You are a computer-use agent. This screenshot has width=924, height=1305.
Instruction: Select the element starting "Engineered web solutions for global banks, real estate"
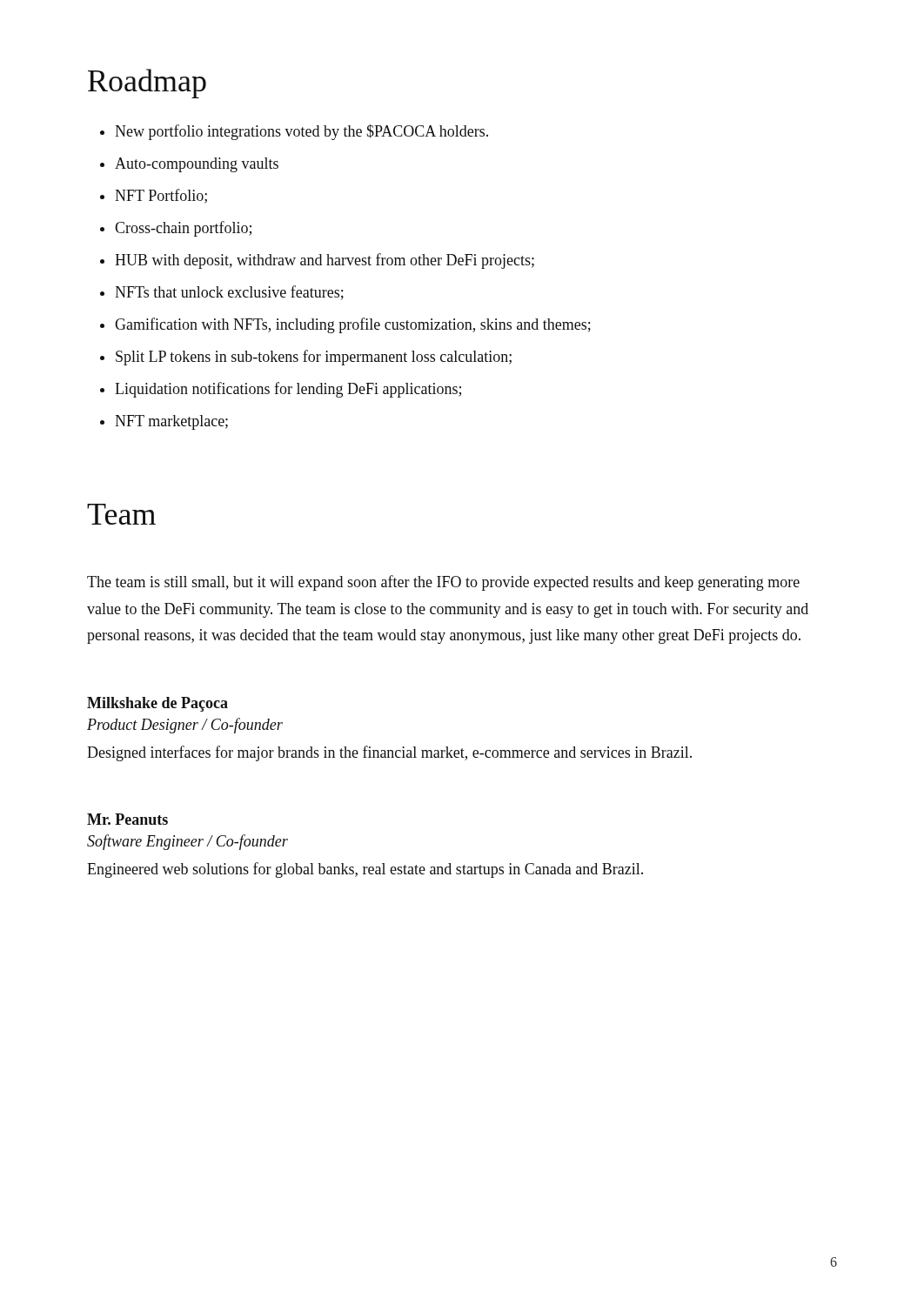click(366, 869)
